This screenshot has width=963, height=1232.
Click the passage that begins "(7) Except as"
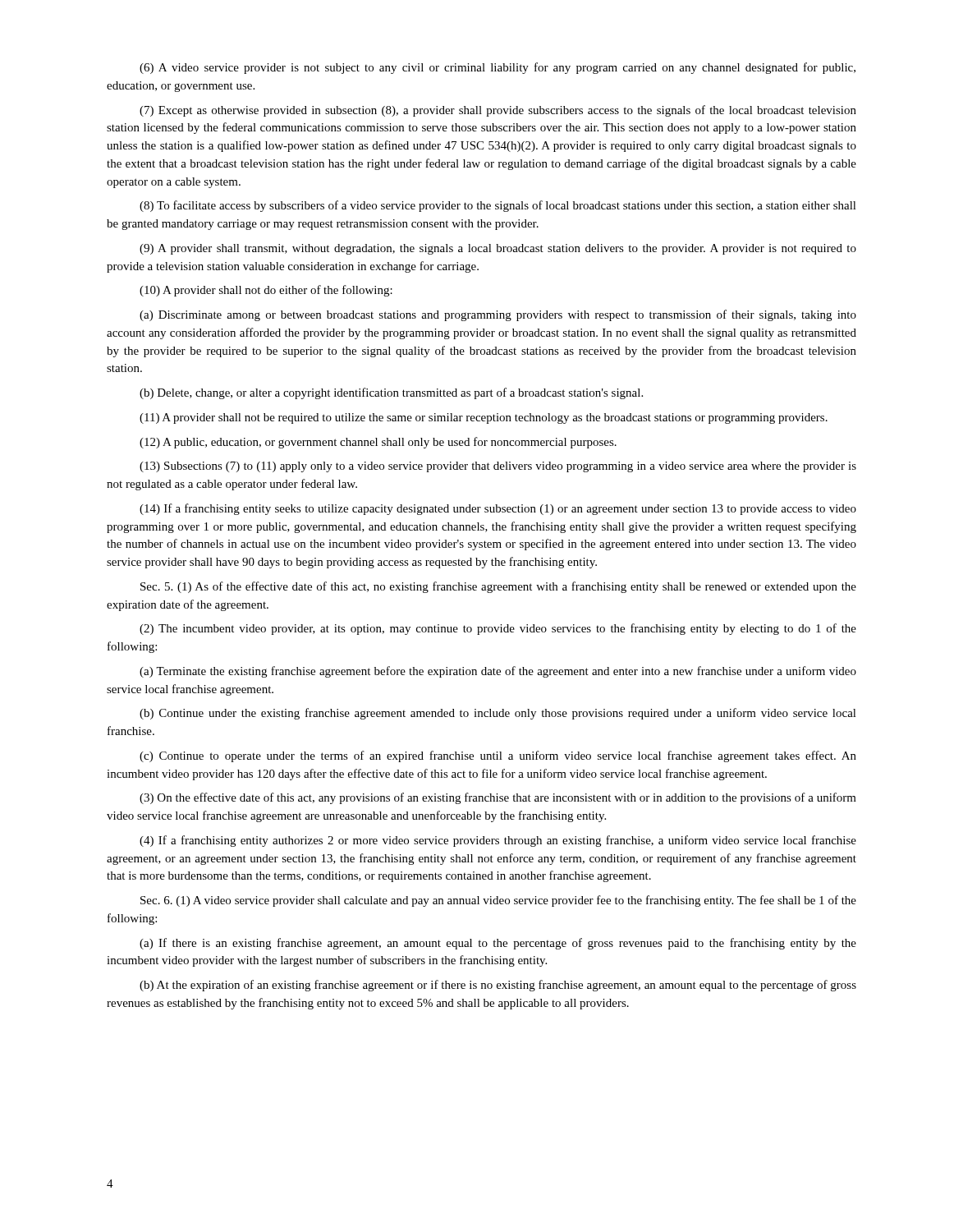click(x=482, y=146)
